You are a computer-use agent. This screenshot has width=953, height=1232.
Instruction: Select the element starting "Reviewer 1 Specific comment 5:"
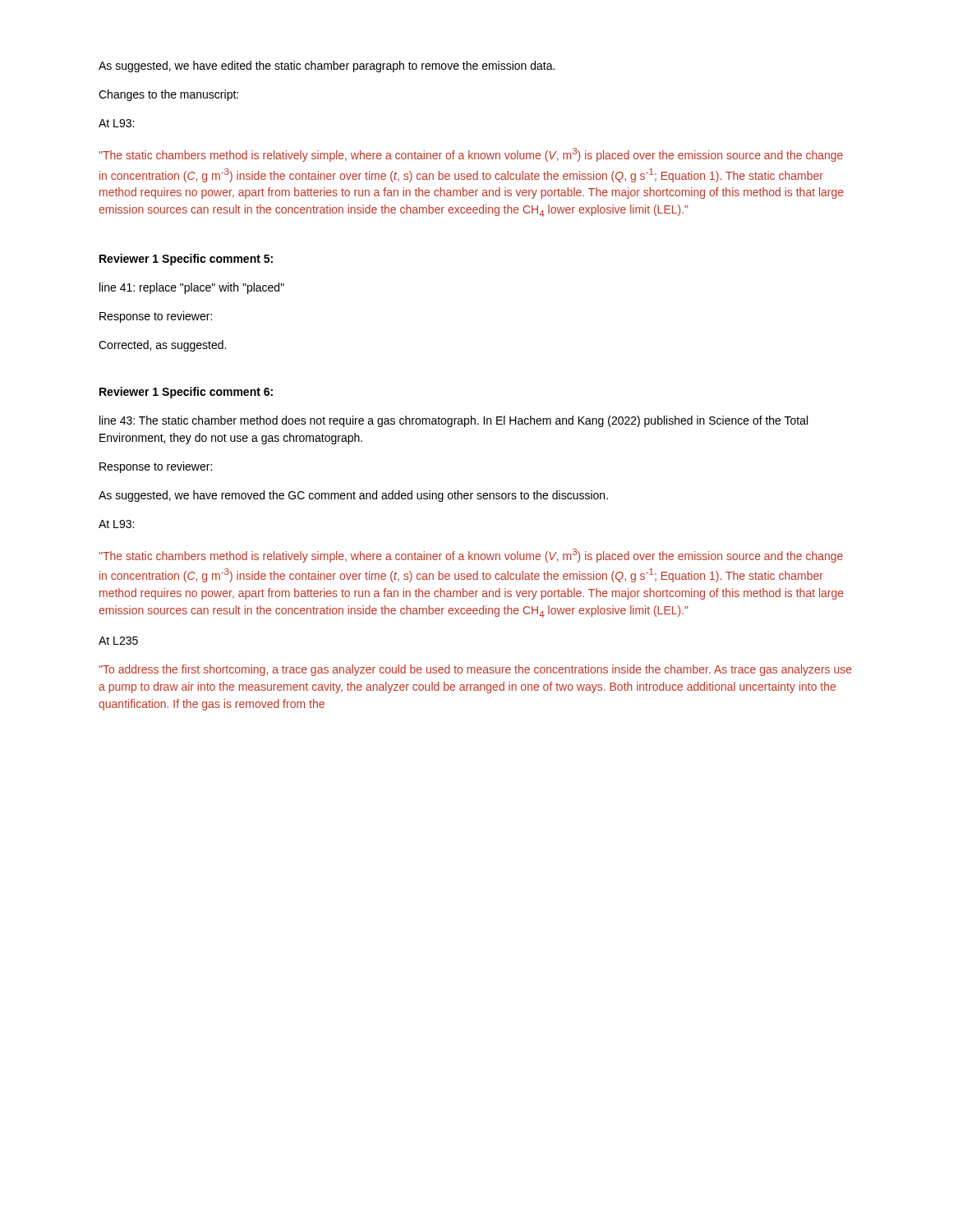(x=186, y=258)
